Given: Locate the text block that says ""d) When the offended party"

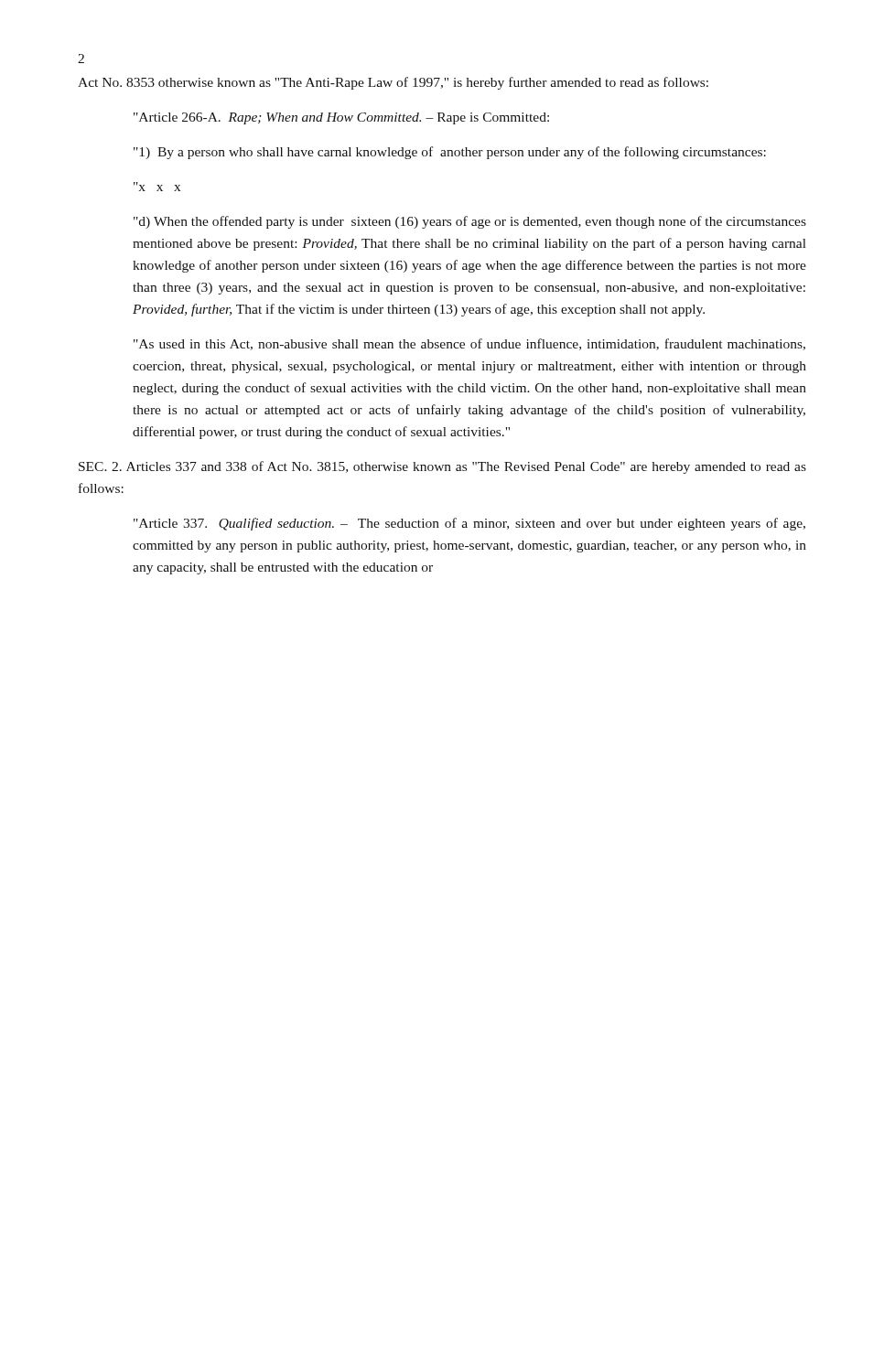Looking at the screenshot, I should (469, 265).
